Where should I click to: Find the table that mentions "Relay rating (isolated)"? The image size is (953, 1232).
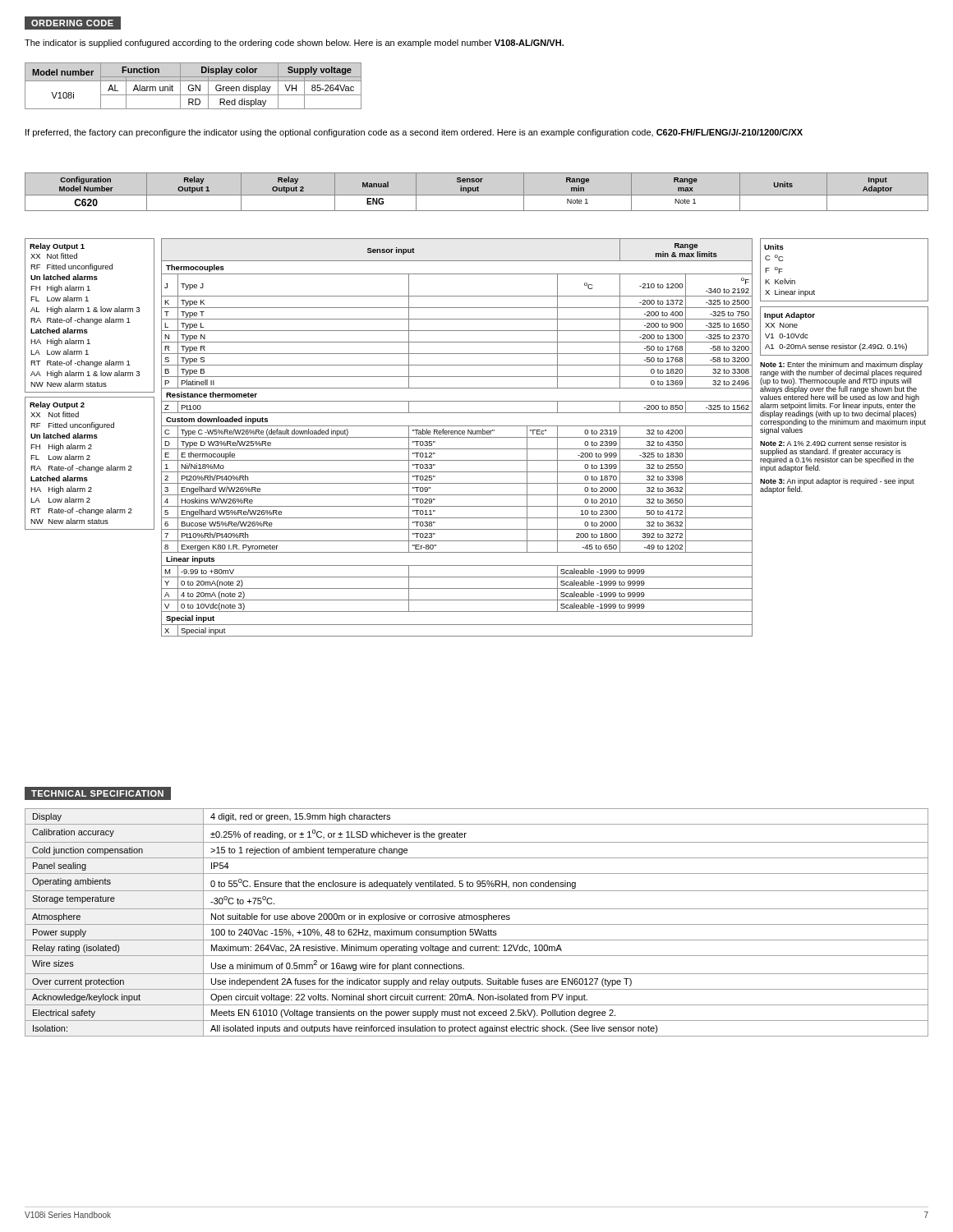pos(476,920)
